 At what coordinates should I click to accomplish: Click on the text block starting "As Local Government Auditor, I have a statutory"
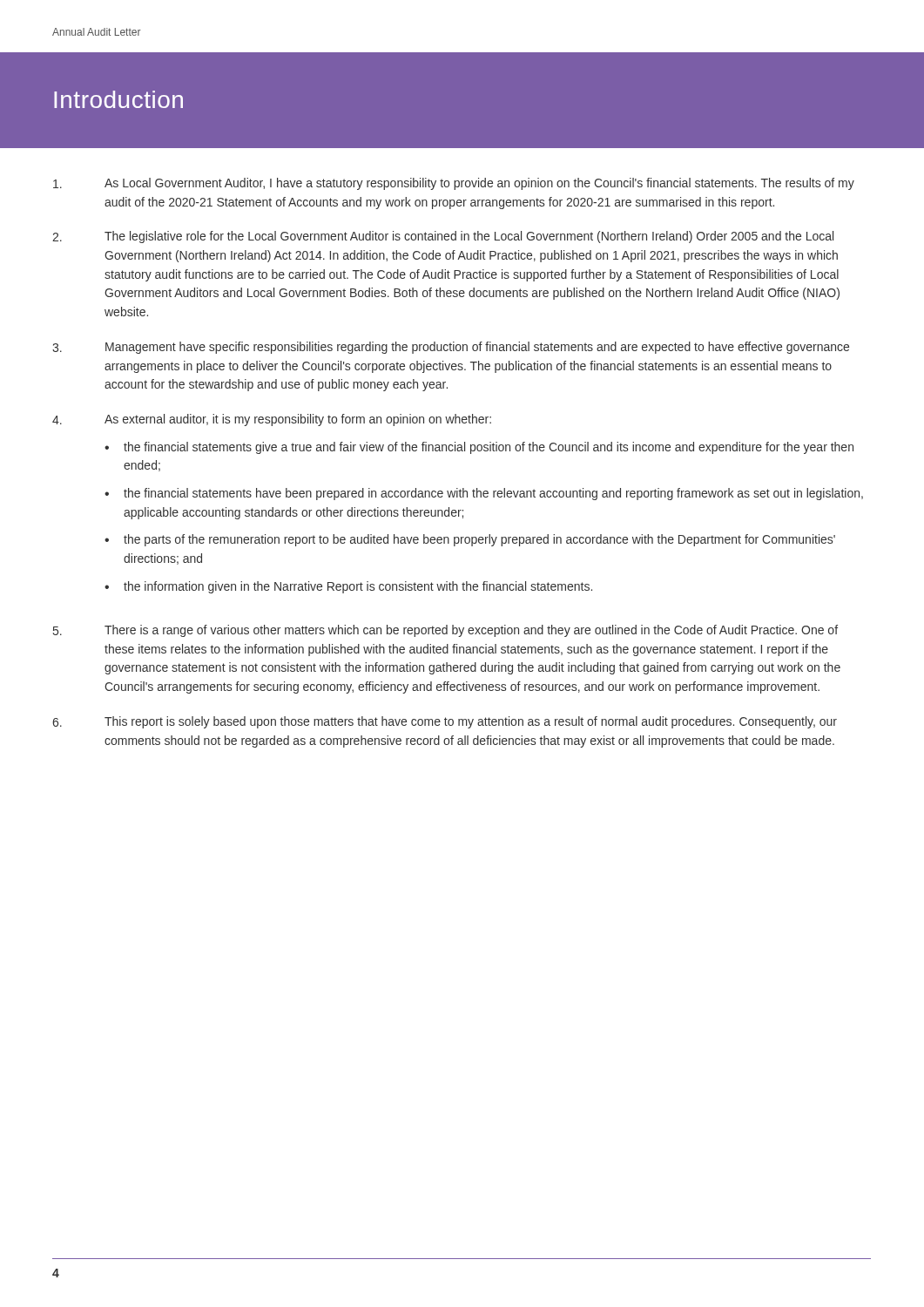[462, 193]
